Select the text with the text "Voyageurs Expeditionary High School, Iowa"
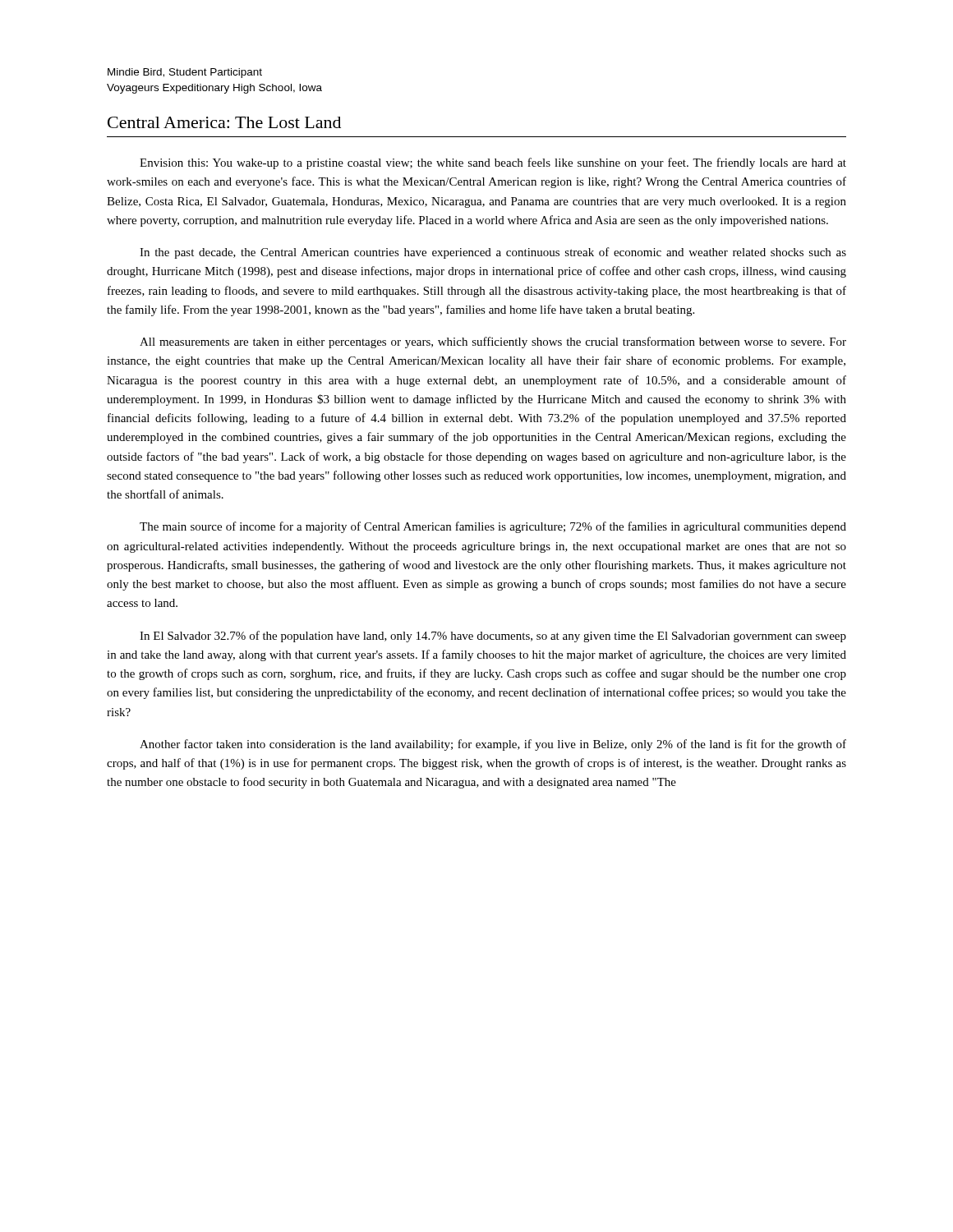953x1232 pixels. pyautogui.click(x=214, y=87)
